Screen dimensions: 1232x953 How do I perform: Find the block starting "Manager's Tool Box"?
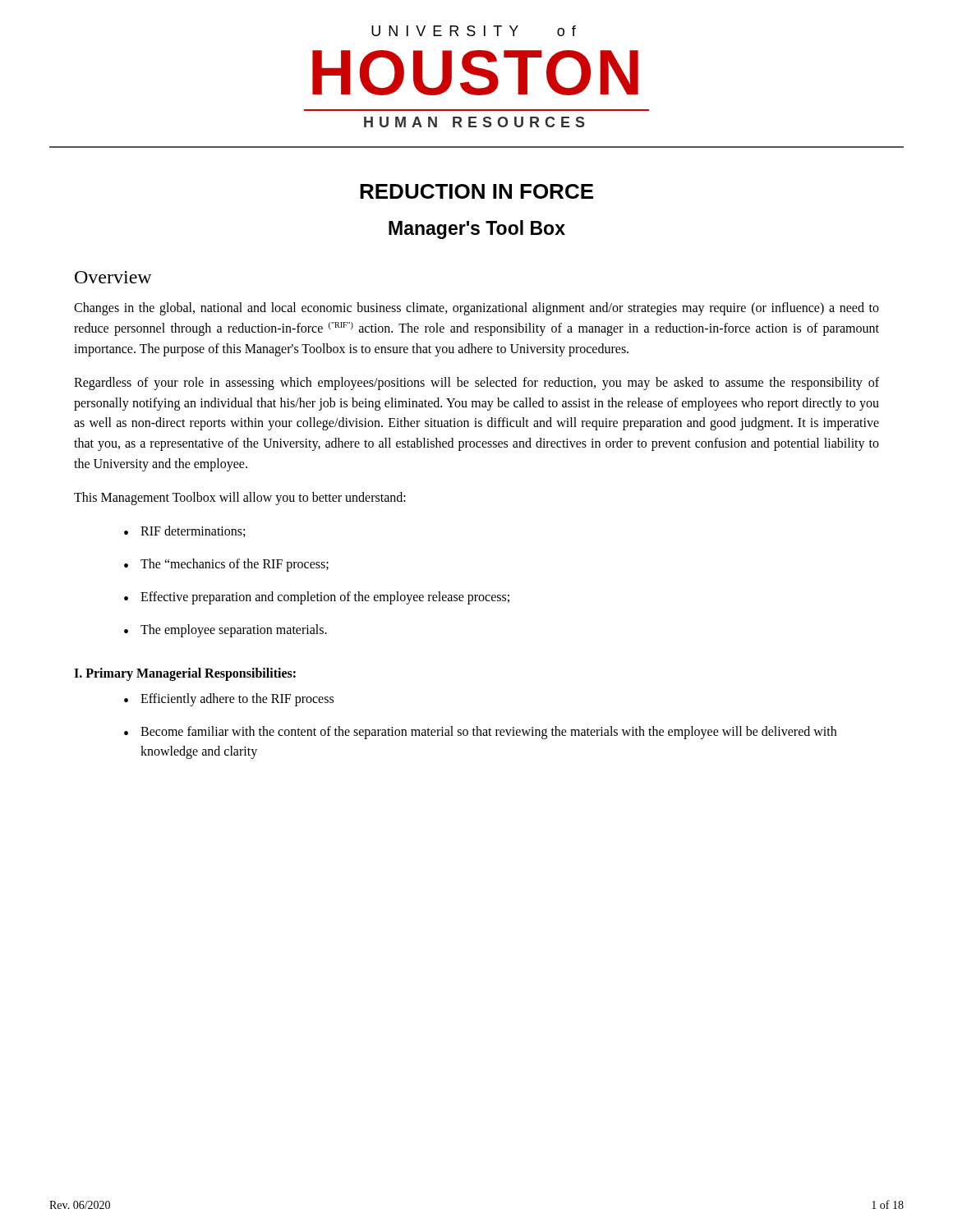click(476, 228)
